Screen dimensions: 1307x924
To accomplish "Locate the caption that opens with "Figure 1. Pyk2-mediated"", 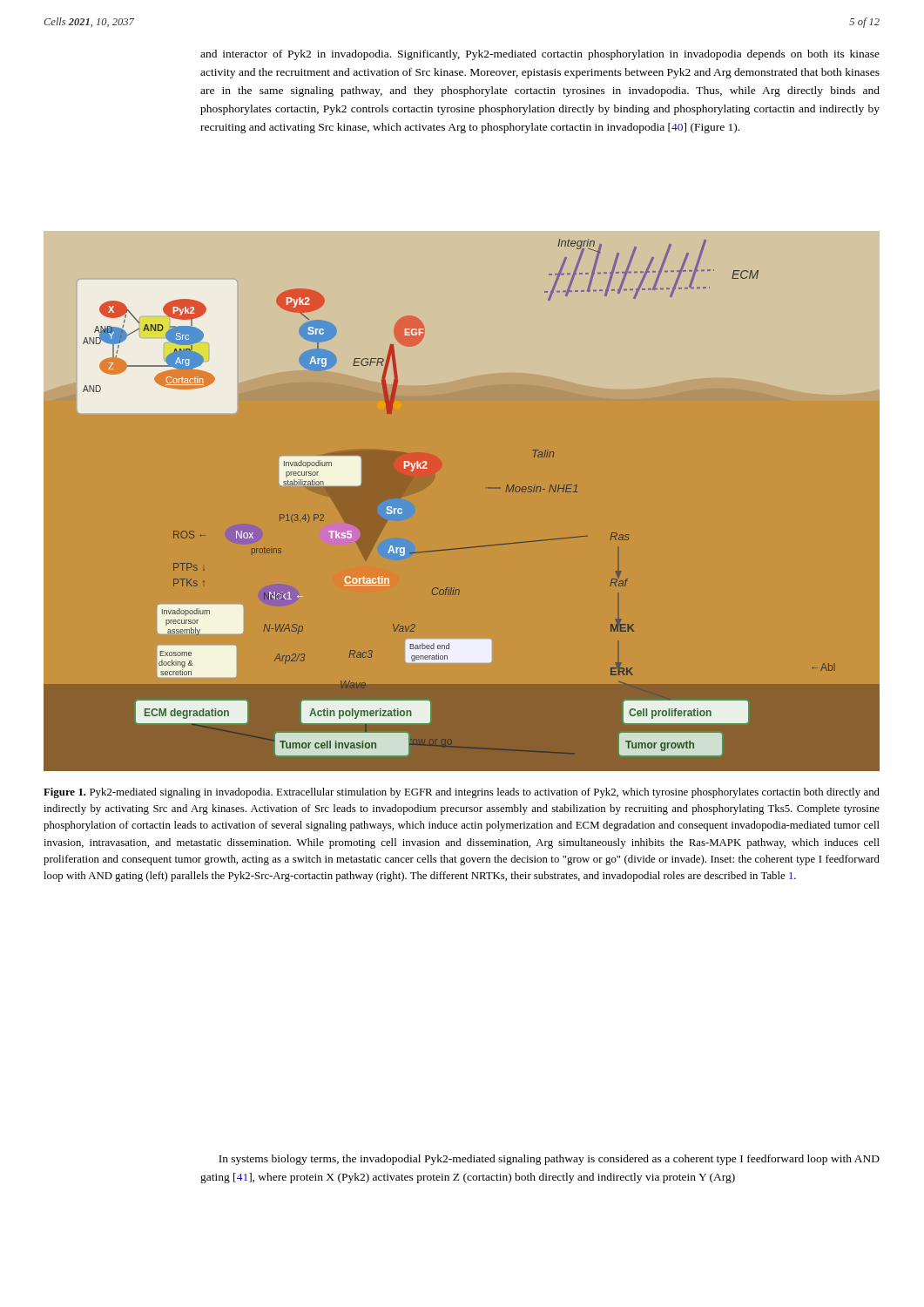I will point(462,834).
